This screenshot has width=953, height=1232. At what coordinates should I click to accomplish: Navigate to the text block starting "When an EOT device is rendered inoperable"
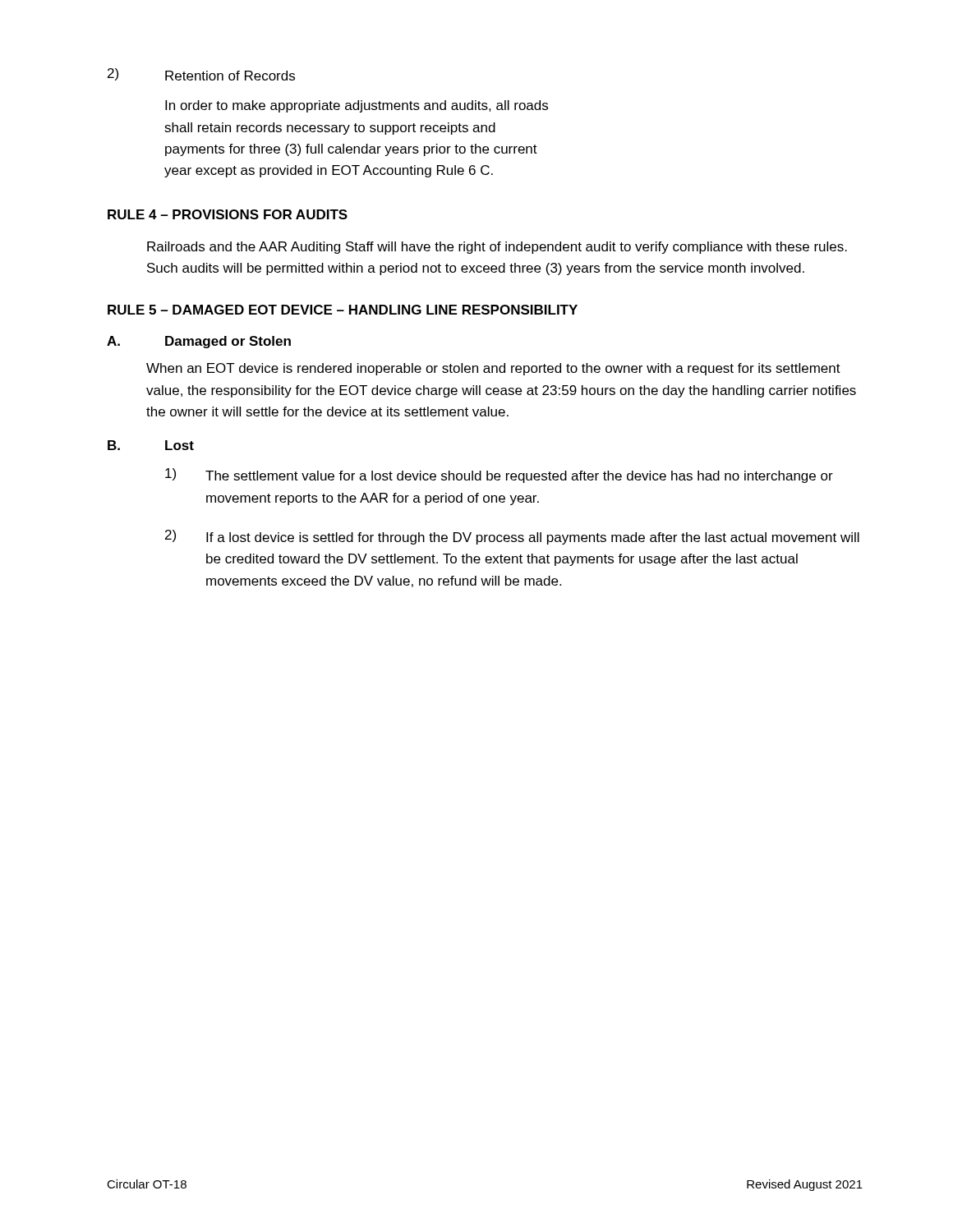(501, 390)
